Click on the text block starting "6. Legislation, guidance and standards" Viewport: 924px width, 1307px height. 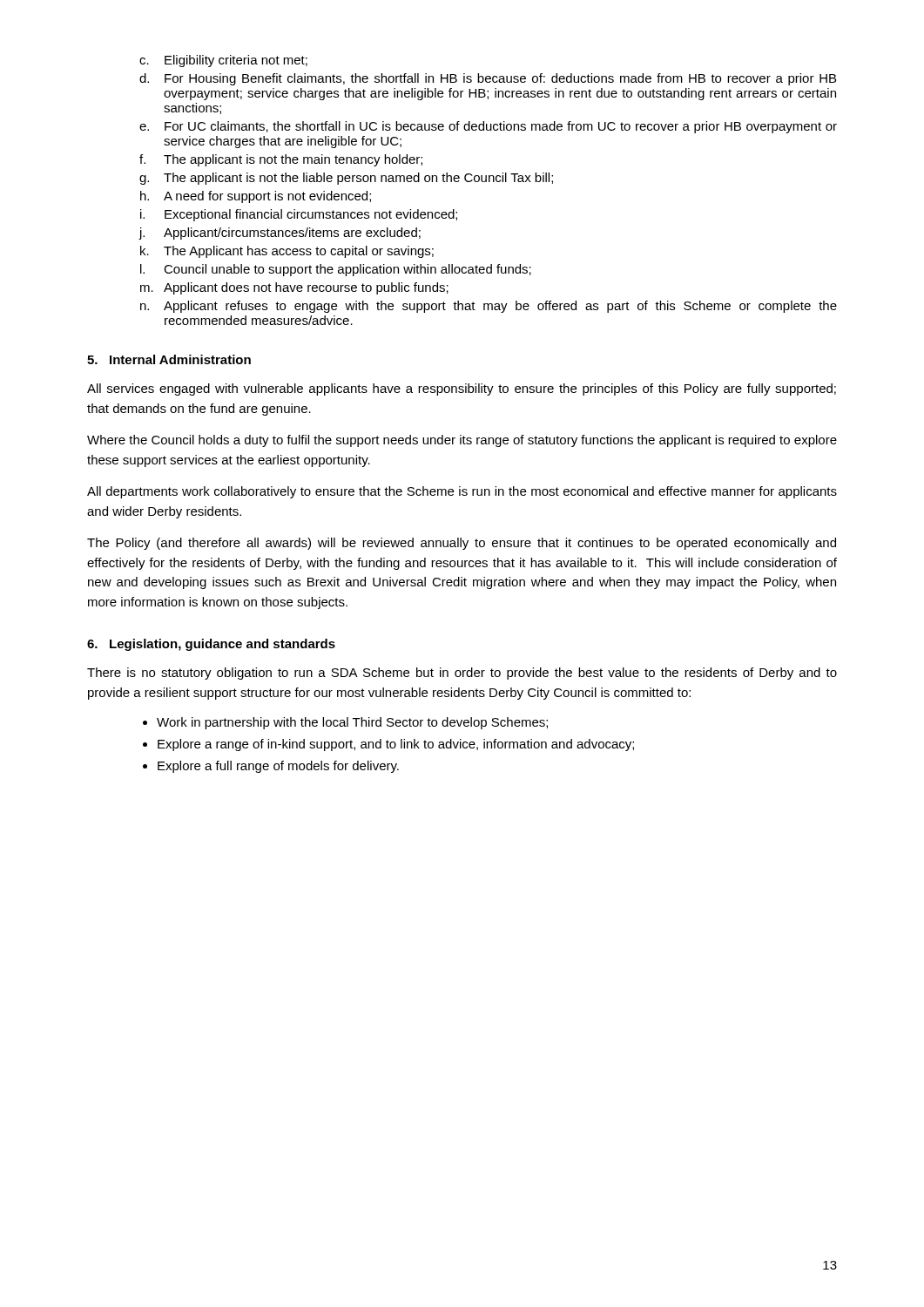pos(211,644)
